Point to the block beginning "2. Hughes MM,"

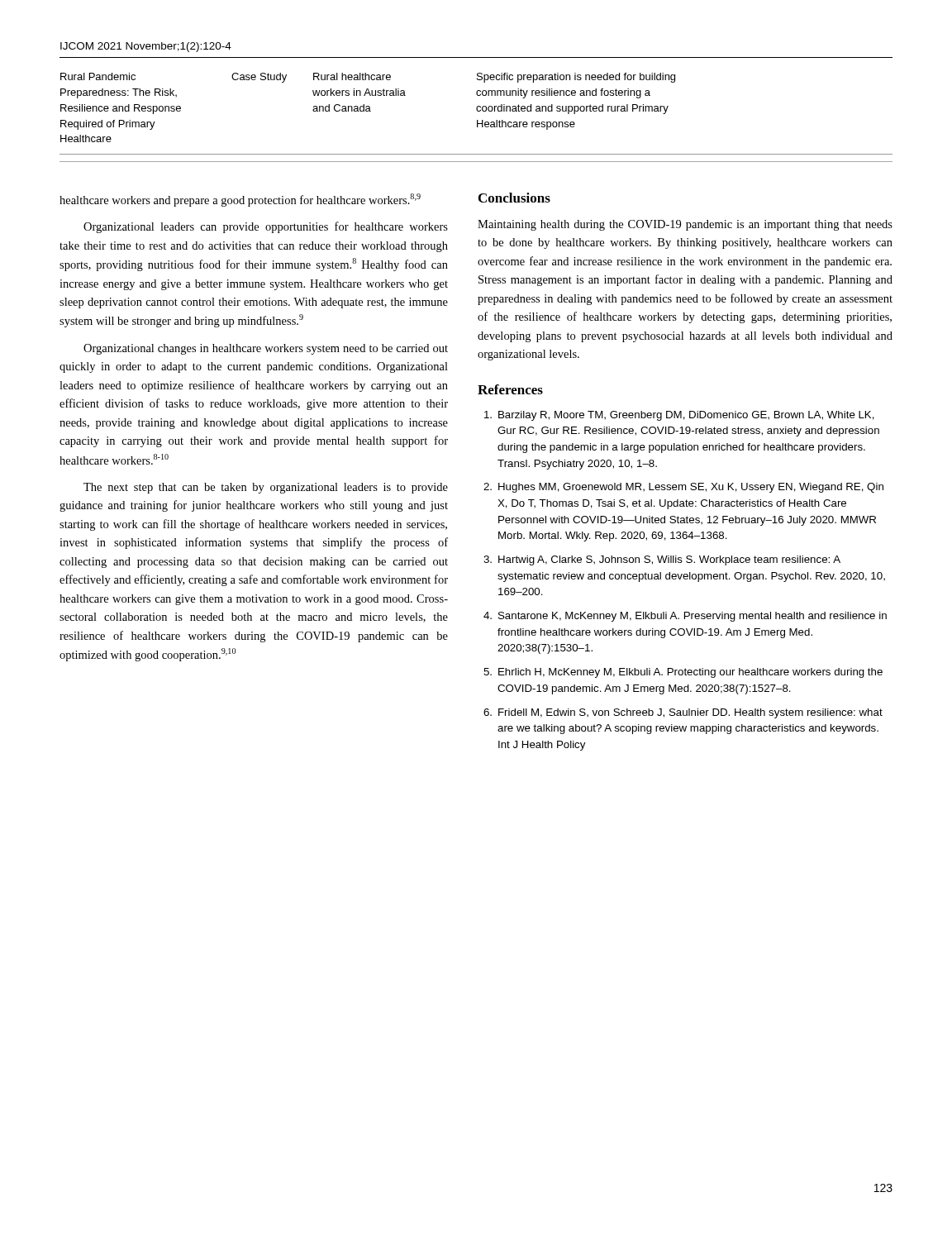point(685,512)
